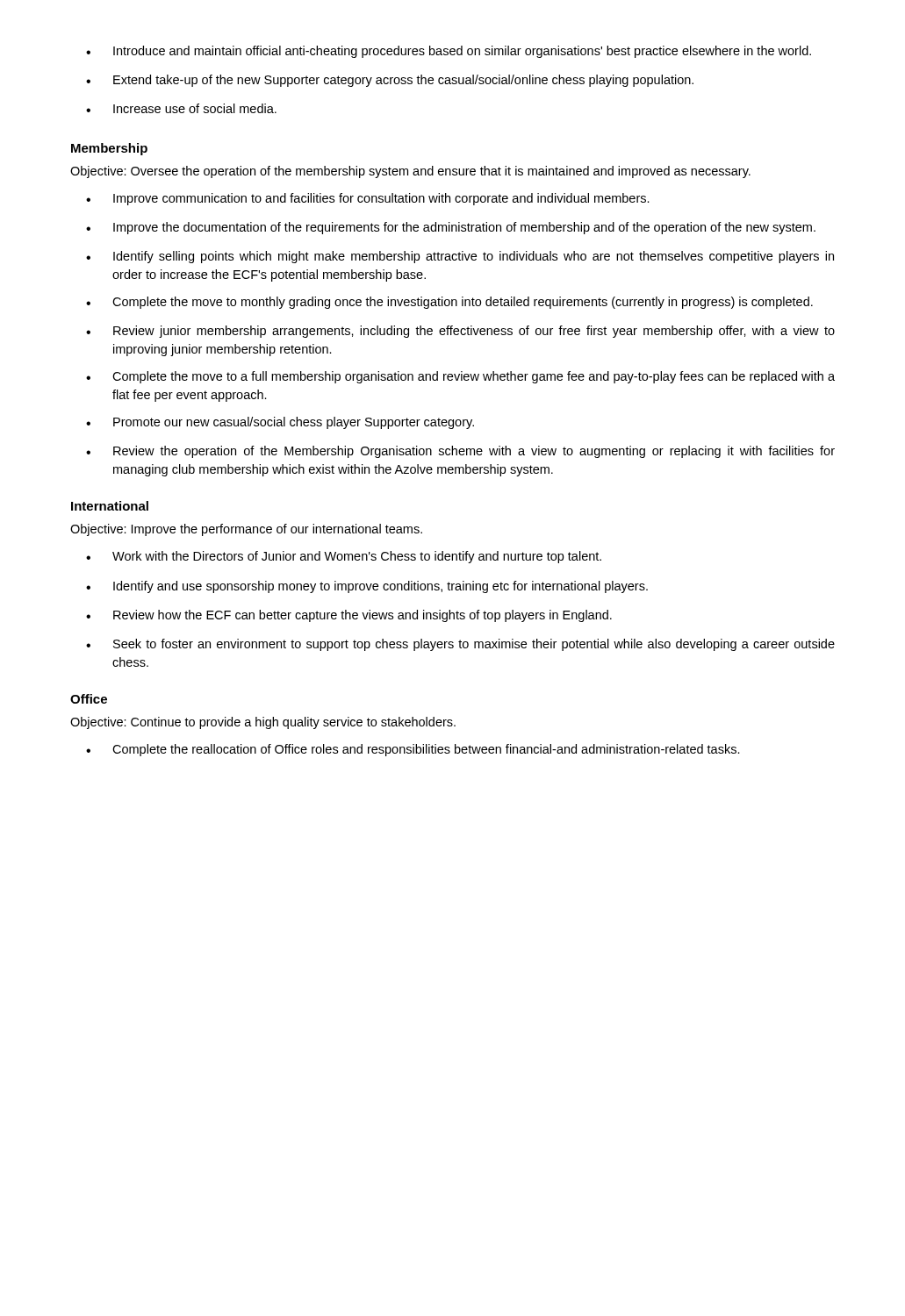
Task: Point to the block beginning "• Complete the reallocation of Office"
Action: click(460, 751)
